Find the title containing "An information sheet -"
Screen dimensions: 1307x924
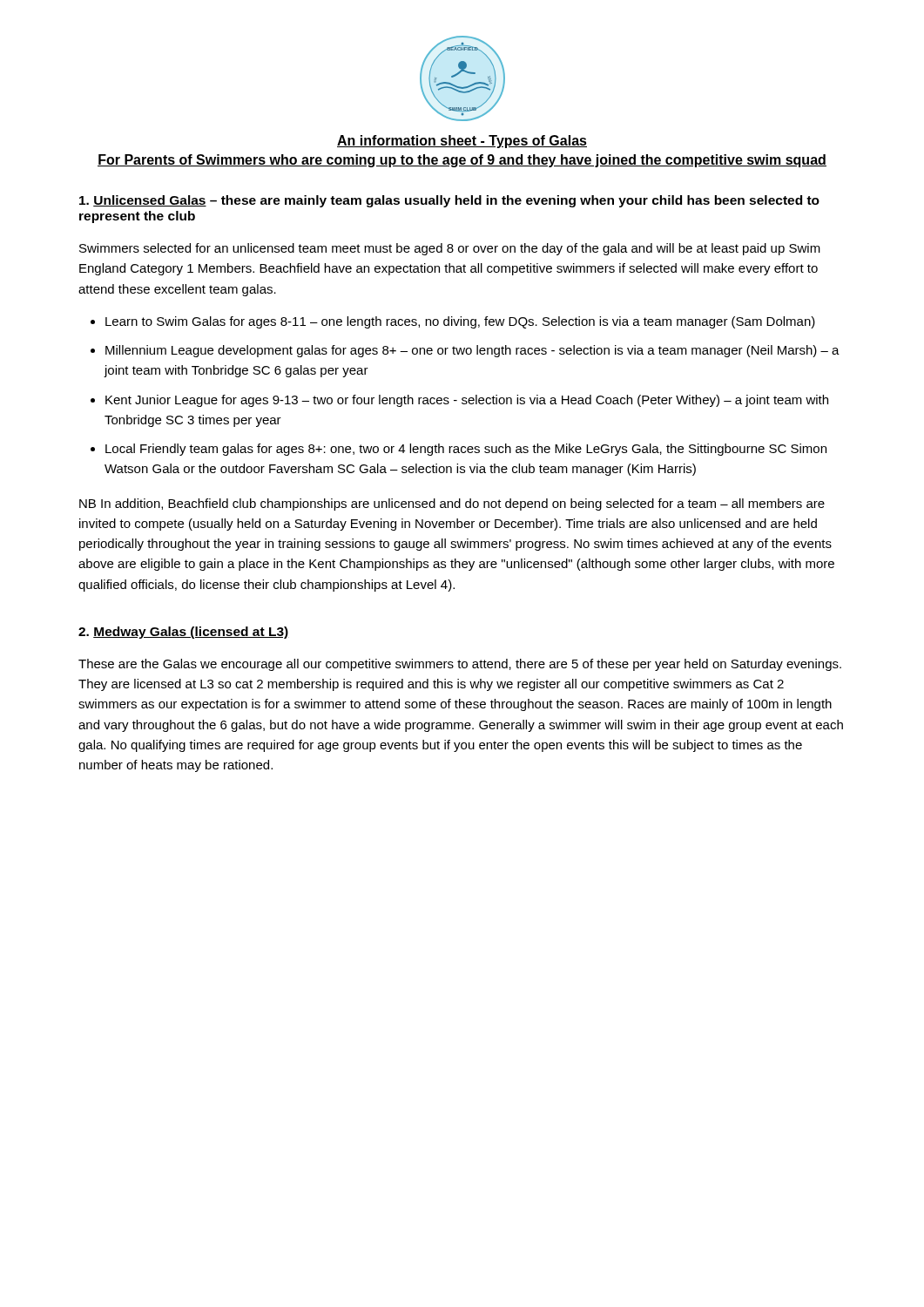[x=462, y=151]
